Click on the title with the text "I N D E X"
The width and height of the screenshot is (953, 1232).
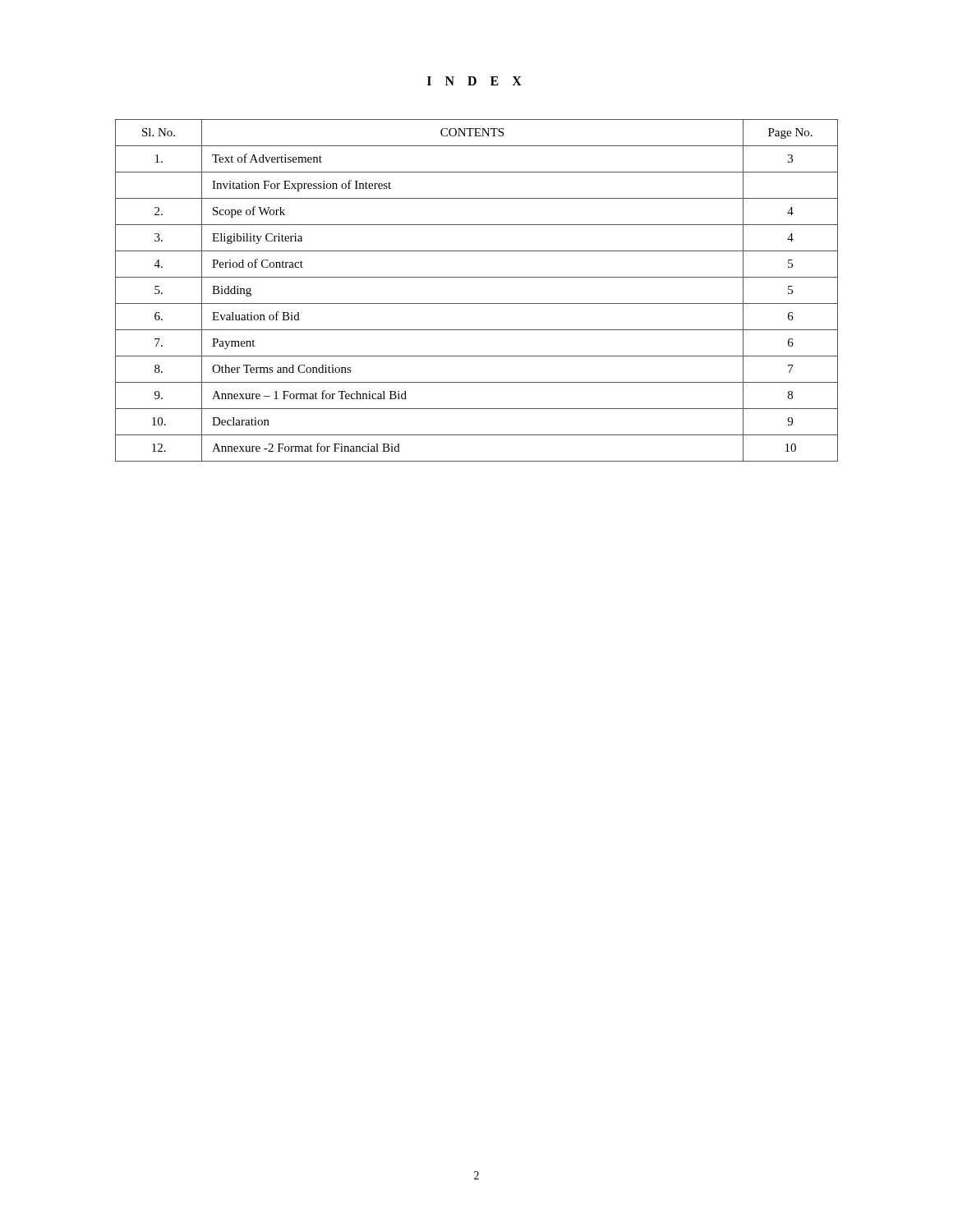(476, 81)
